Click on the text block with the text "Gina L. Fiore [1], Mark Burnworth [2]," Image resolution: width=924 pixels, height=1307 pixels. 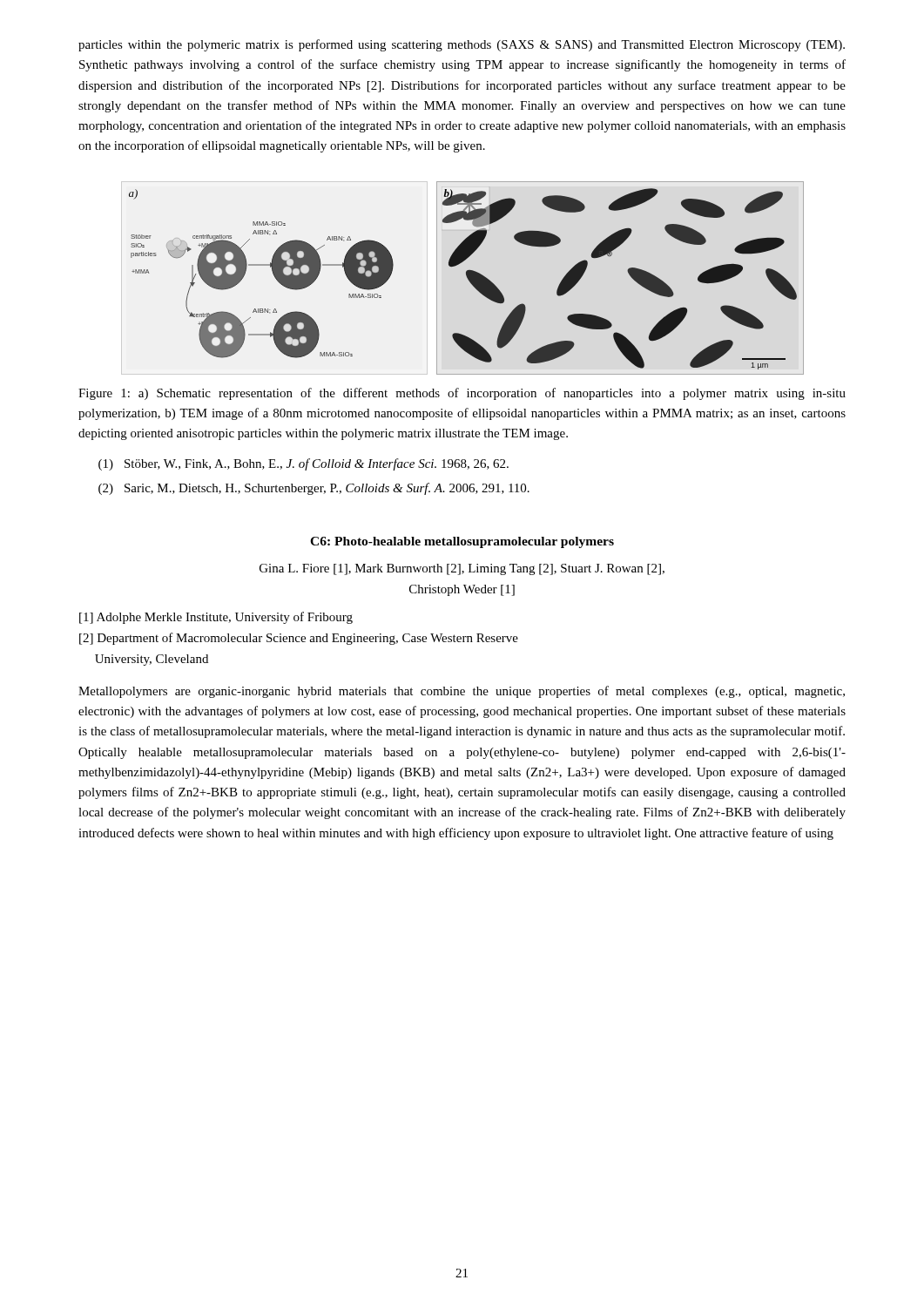click(x=462, y=578)
